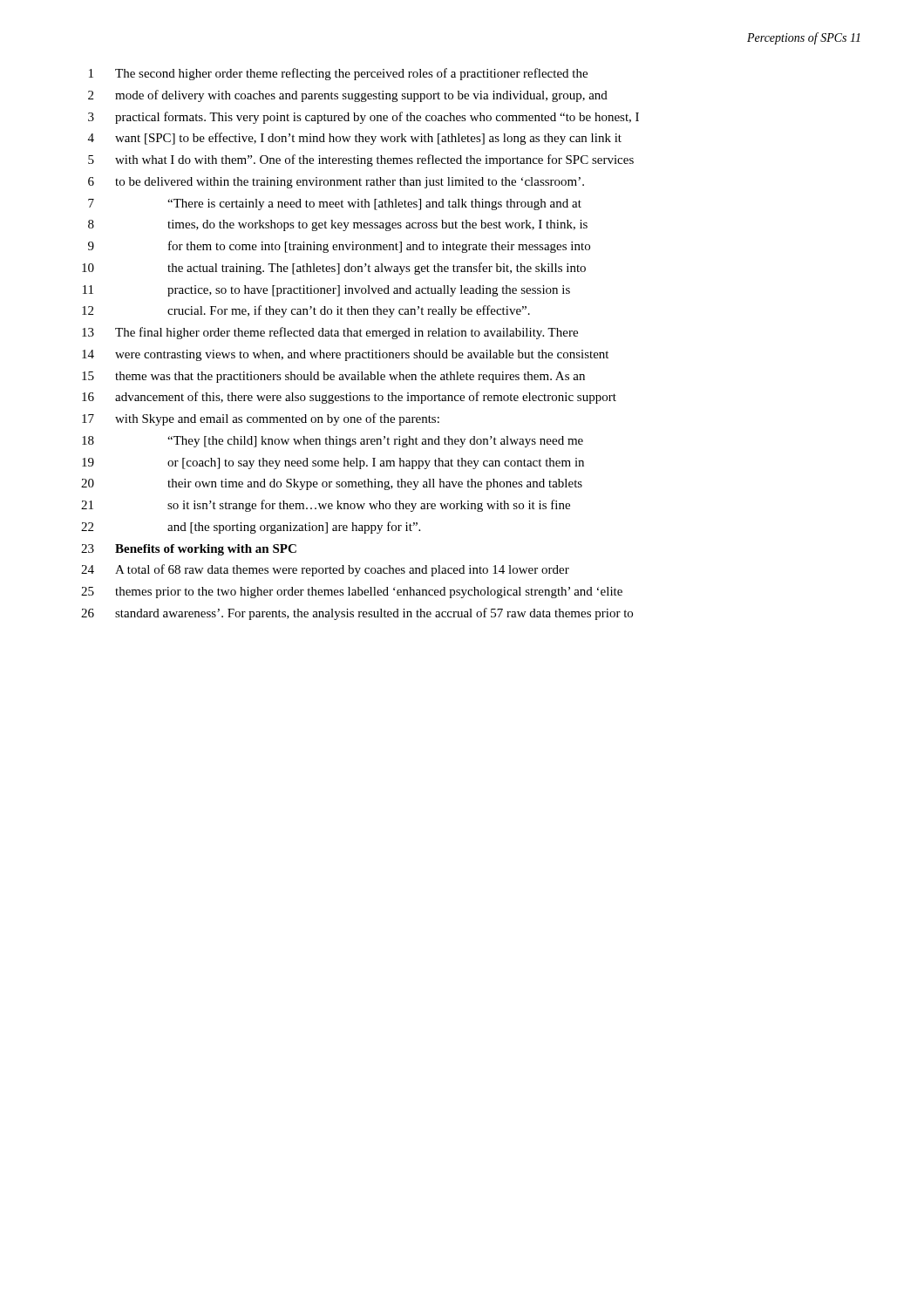Select the element starting "18 “They [the child] know when"
Image resolution: width=924 pixels, height=1308 pixels.
click(462, 440)
